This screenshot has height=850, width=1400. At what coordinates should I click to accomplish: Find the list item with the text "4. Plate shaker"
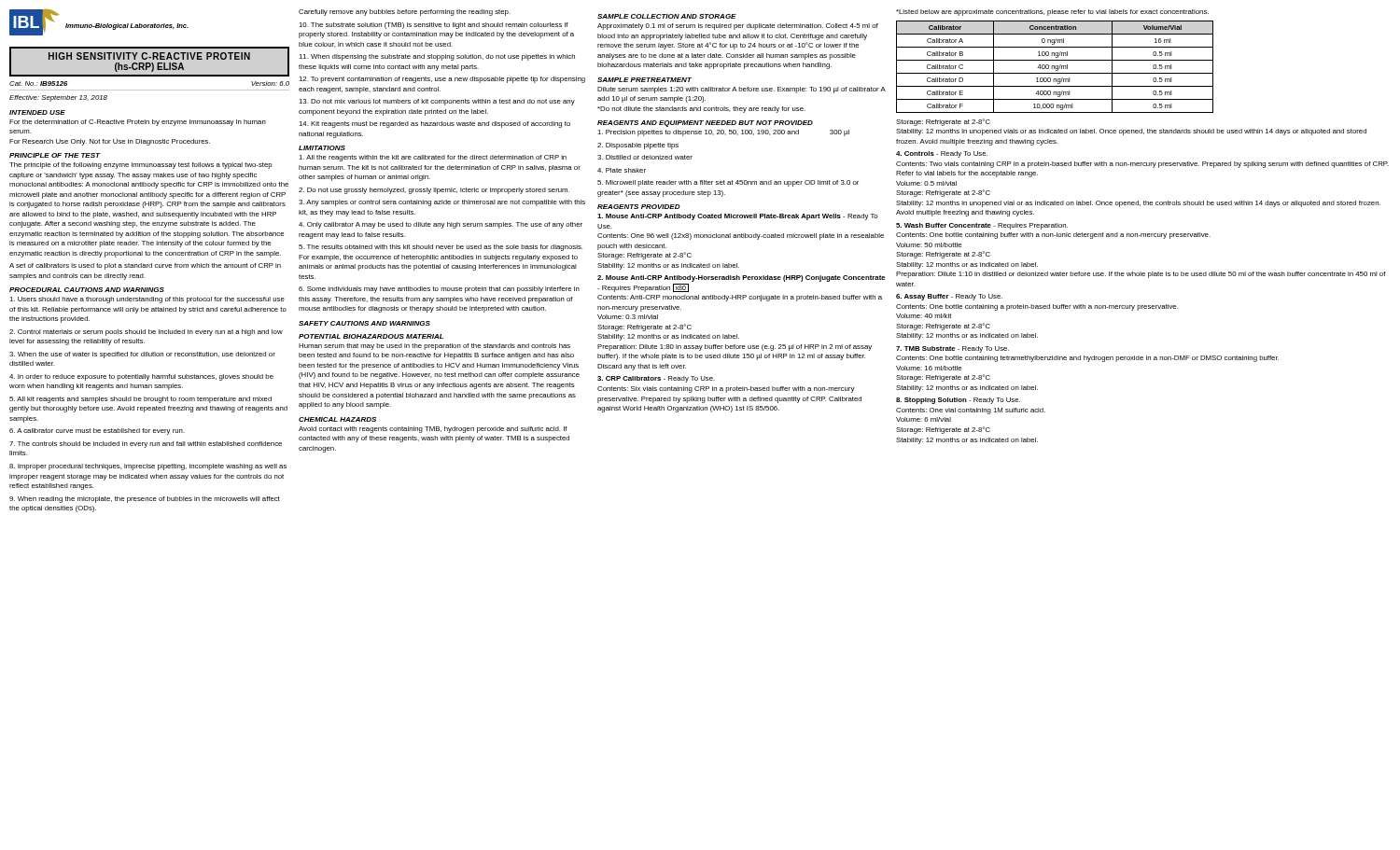(x=742, y=171)
